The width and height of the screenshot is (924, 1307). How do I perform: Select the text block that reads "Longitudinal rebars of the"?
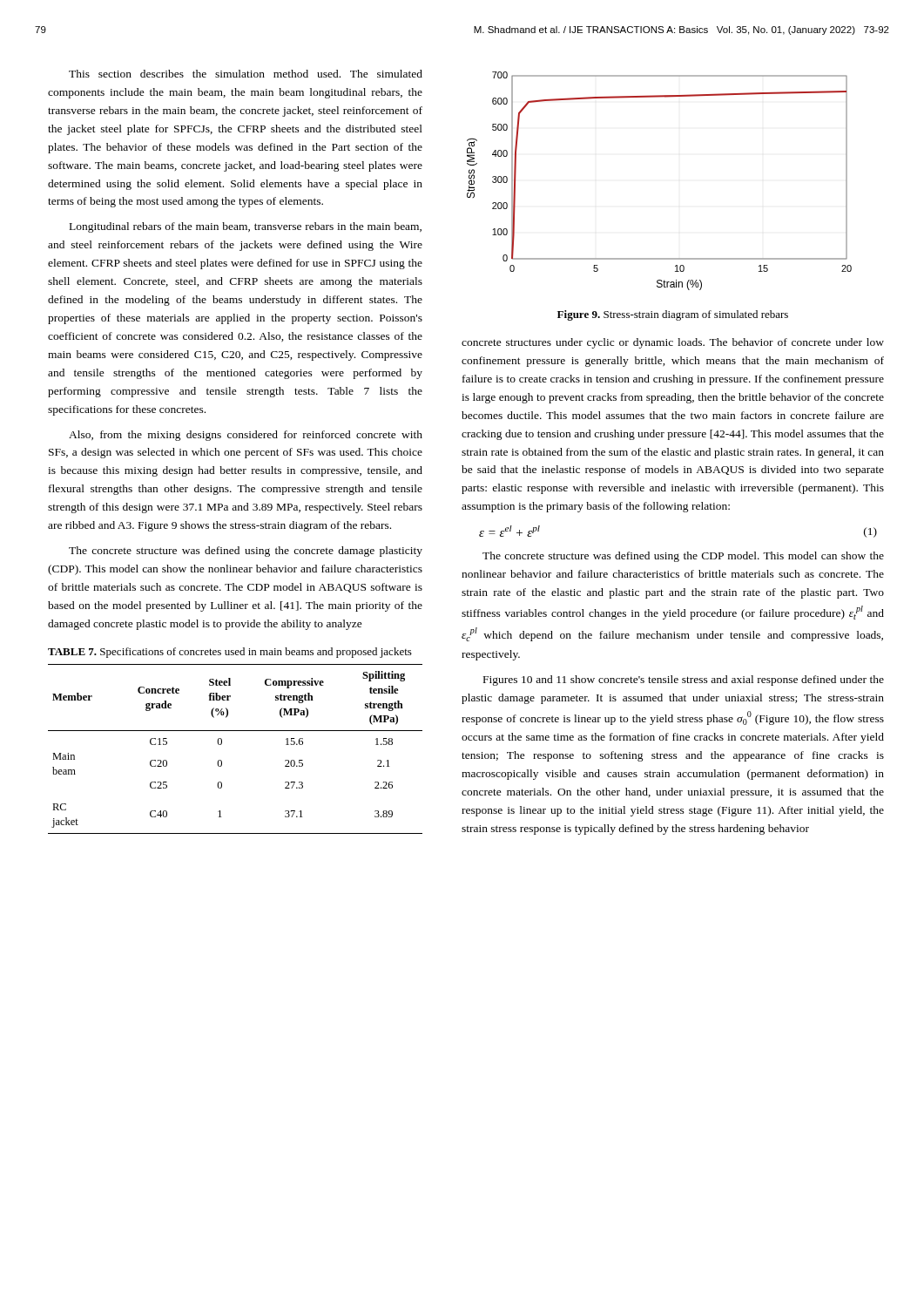click(235, 318)
